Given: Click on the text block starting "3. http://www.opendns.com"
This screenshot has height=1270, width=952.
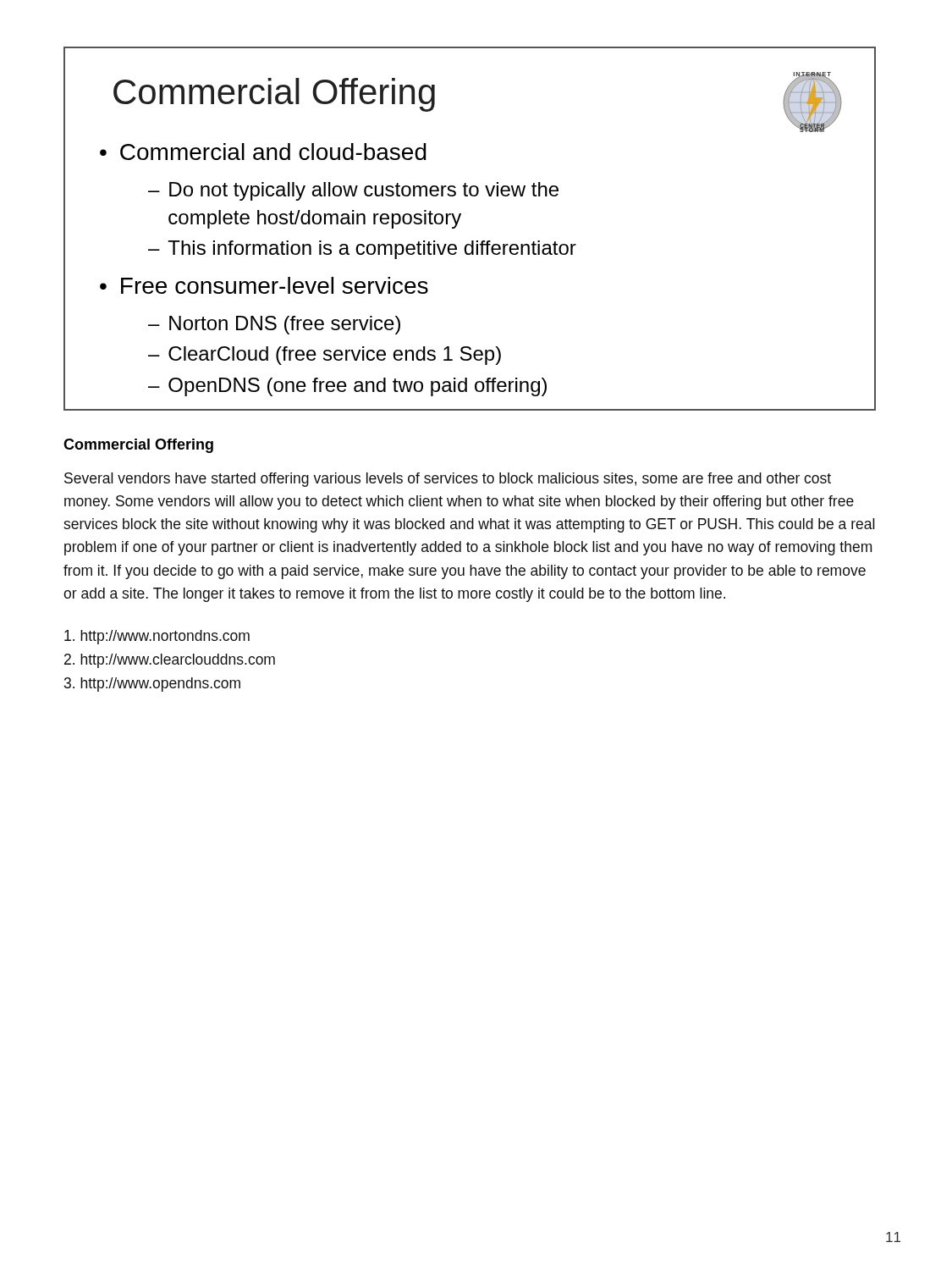Looking at the screenshot, I should [x=152, y=683].
